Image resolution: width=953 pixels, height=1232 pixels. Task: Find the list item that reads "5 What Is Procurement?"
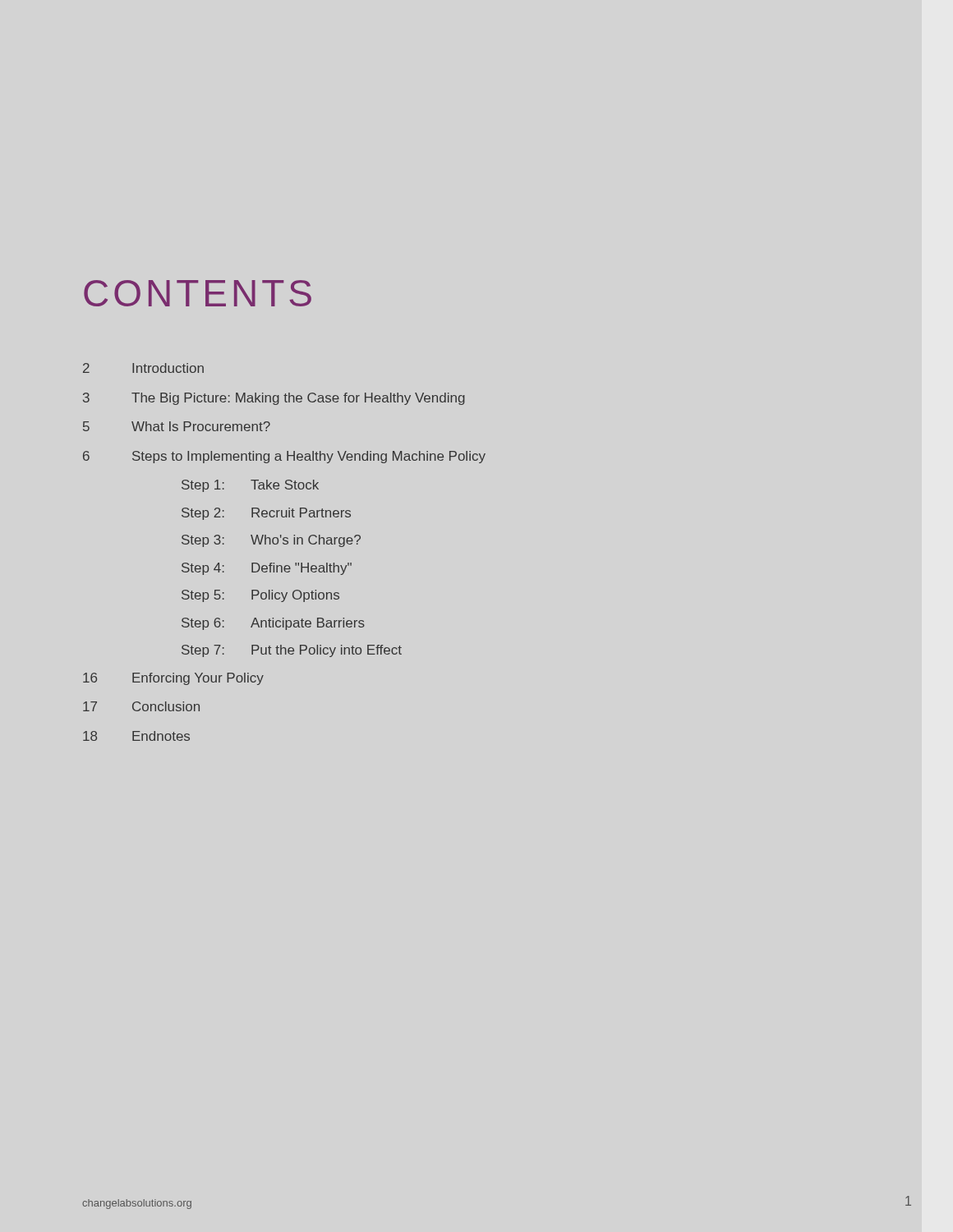pos(176,427)
